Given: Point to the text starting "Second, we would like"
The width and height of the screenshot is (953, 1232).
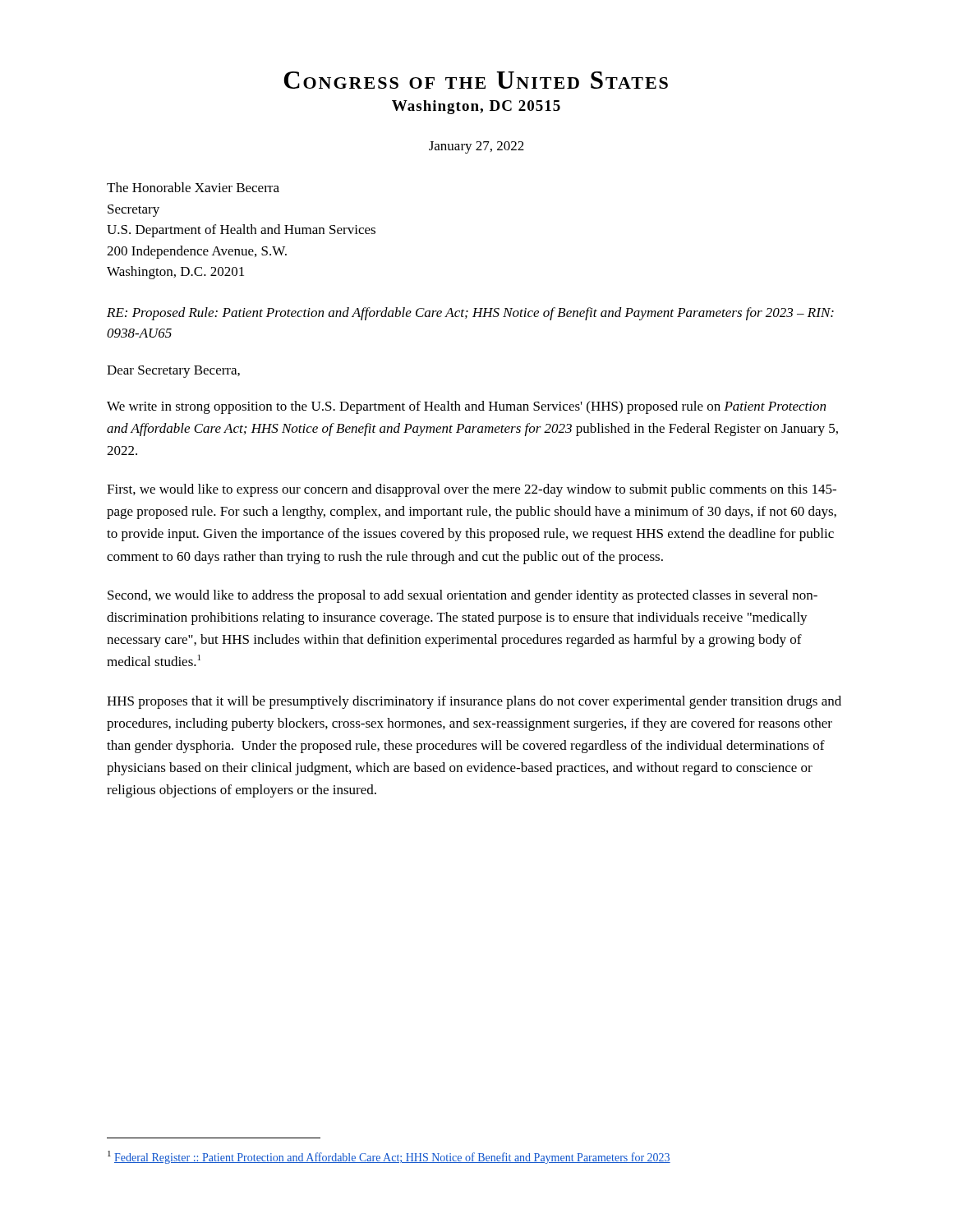Looking at the screenshot, I should point(462,628).
